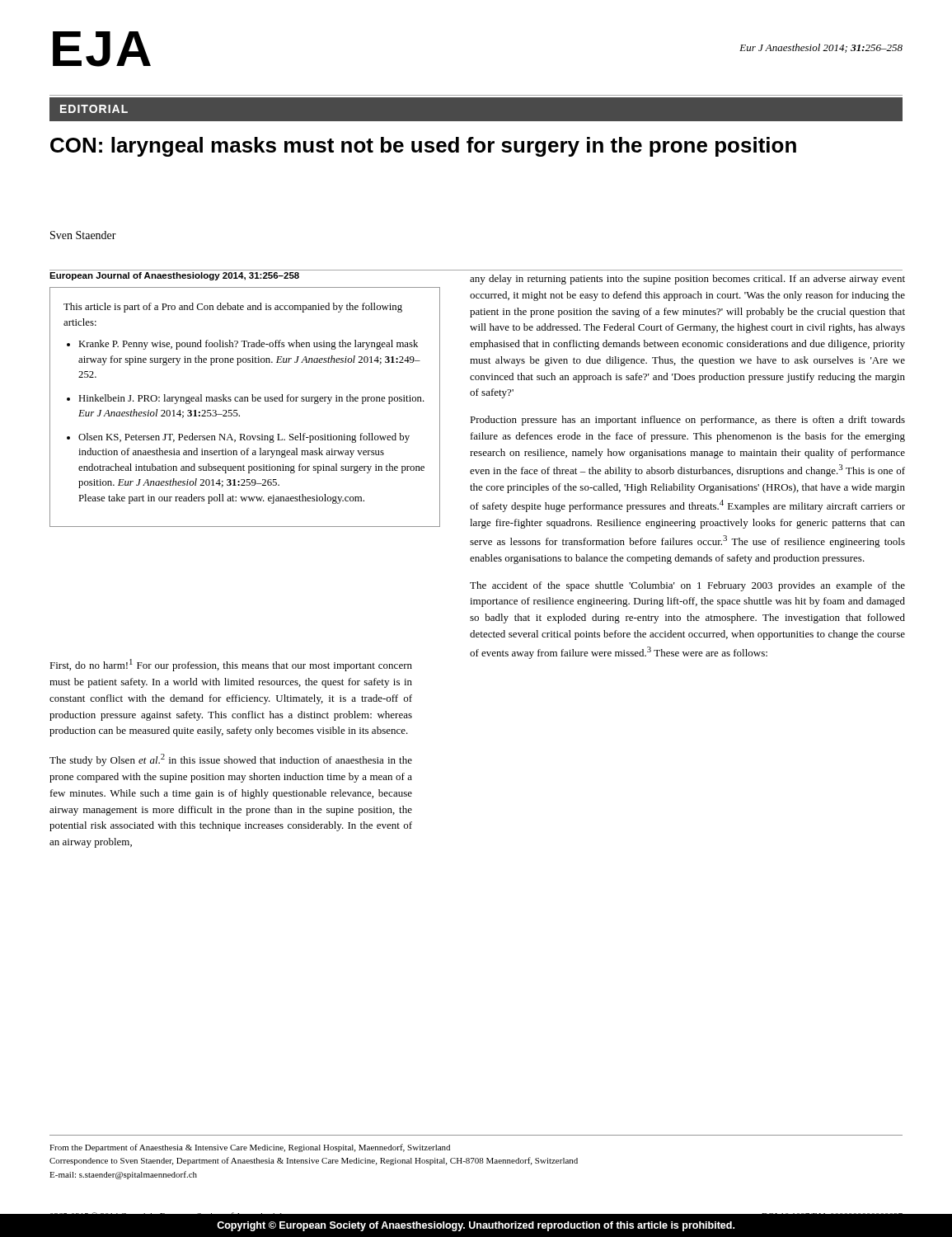Locate the block starting "Sven Staender"

pyautogui.click(x=83, y=235)
